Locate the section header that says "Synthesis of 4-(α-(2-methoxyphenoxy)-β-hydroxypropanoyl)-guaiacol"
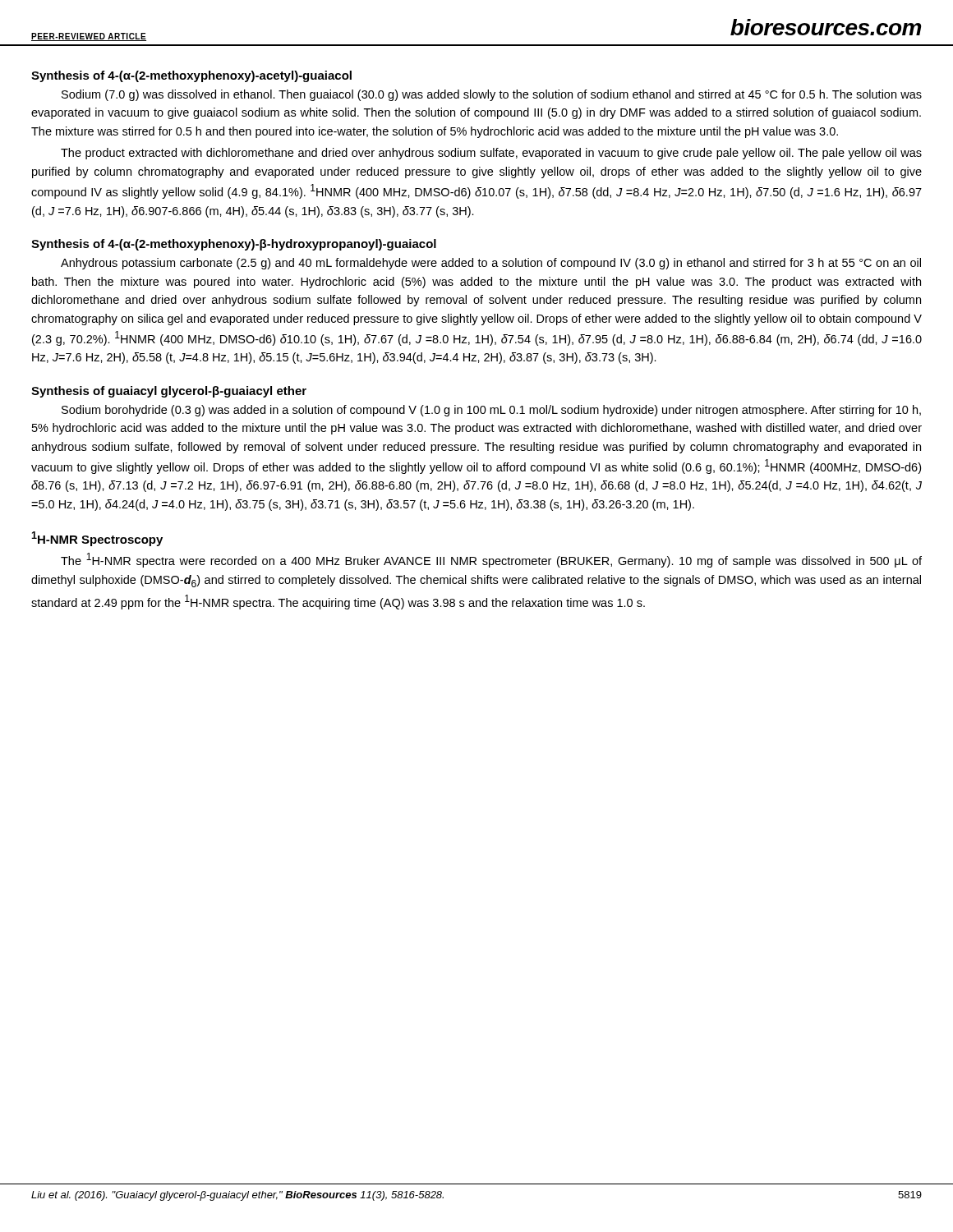This screenshot has height=1232, width=953. tap(234, 244)
